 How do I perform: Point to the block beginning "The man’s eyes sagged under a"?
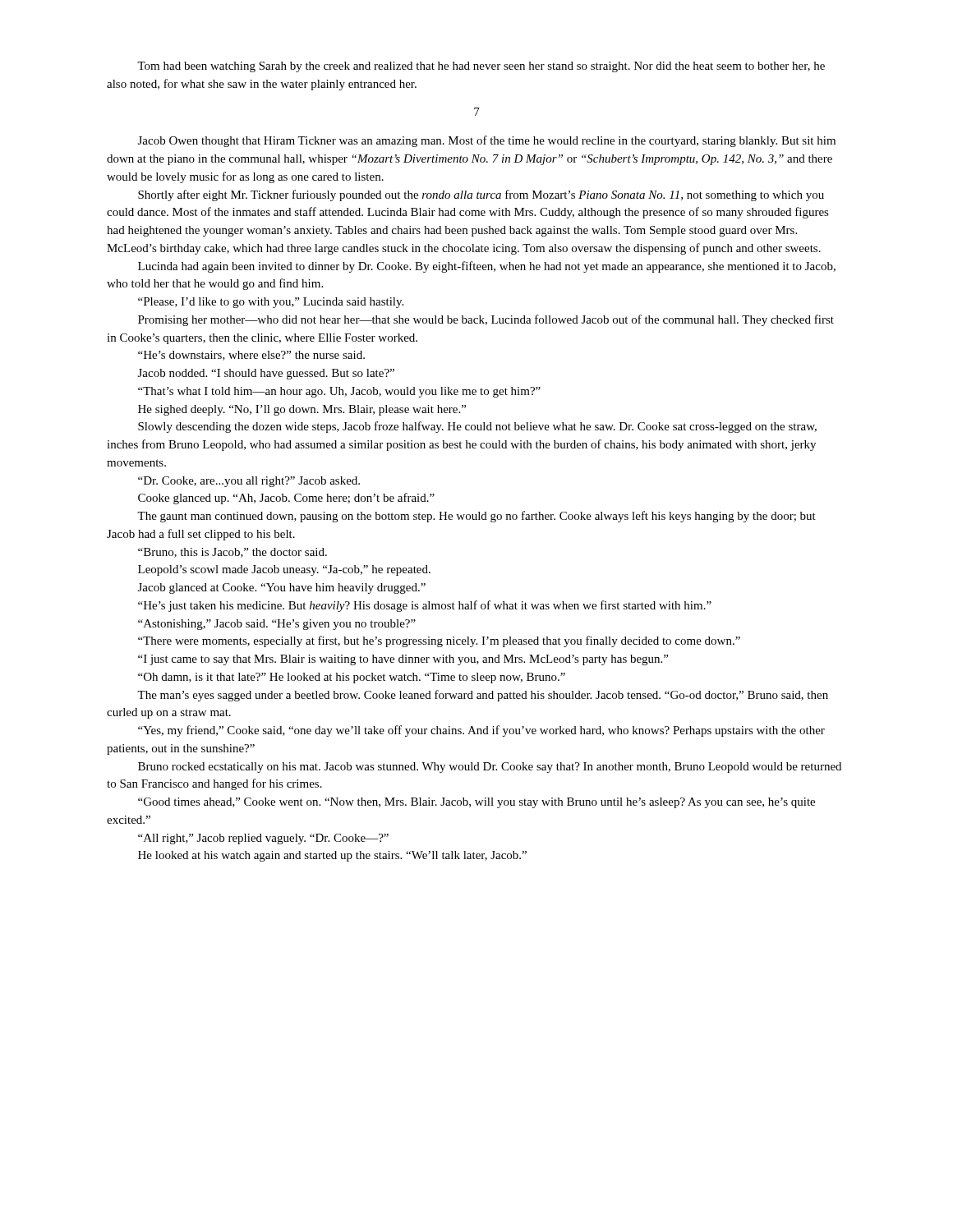click(x=468, y=703)
